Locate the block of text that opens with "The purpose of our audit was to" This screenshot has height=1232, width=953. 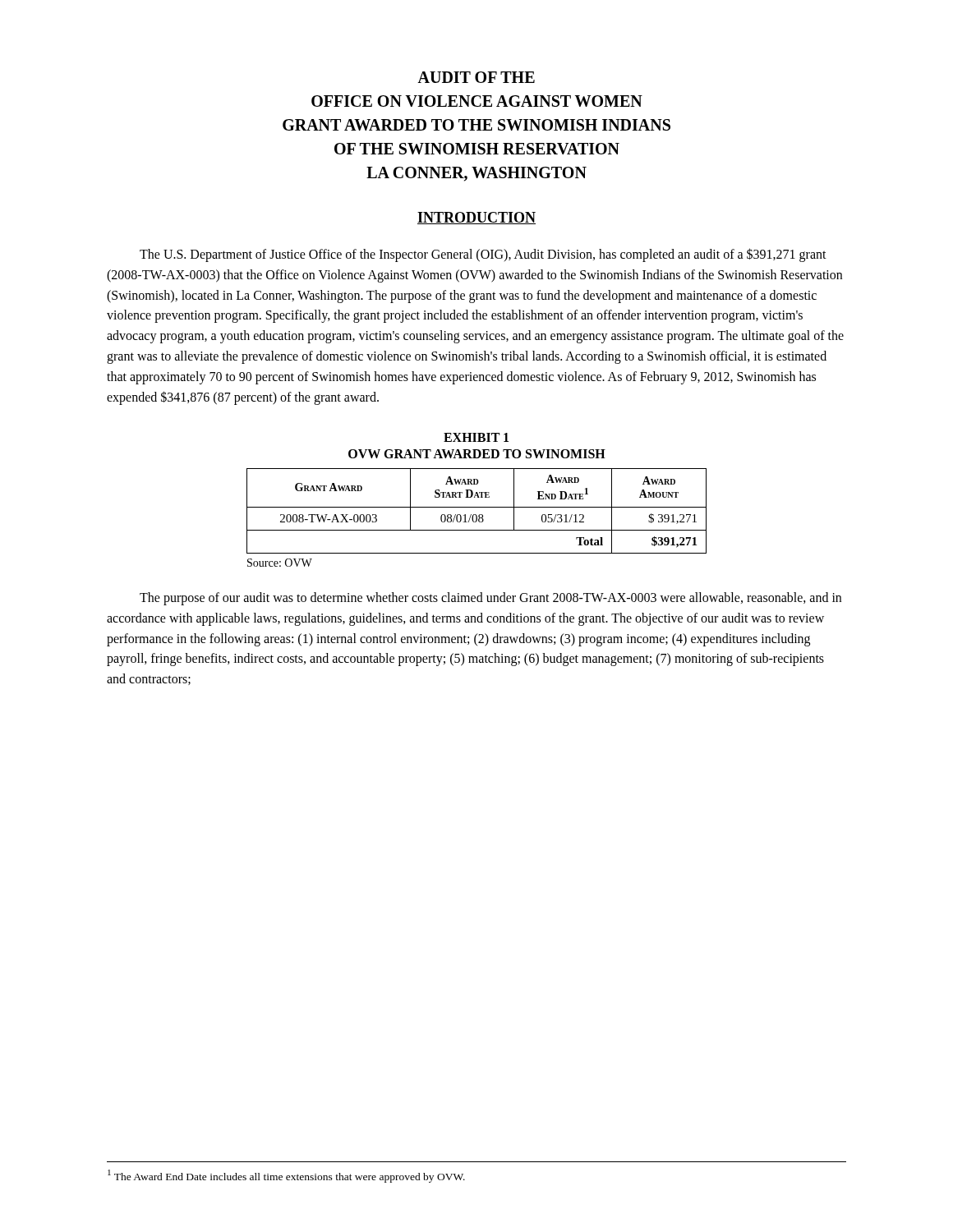[474, 638]
